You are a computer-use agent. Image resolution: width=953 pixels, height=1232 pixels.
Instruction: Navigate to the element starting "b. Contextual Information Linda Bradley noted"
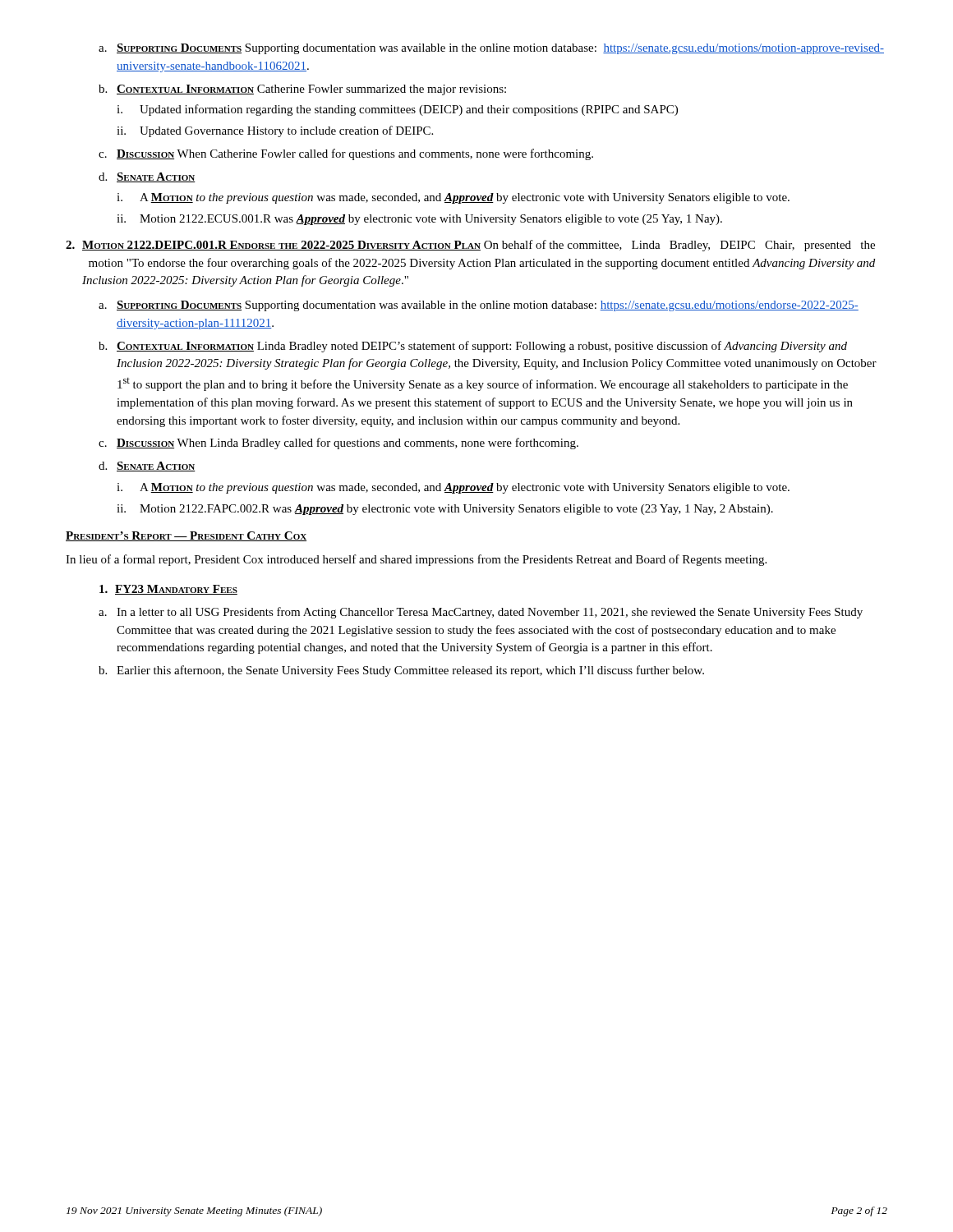(493, 383)
